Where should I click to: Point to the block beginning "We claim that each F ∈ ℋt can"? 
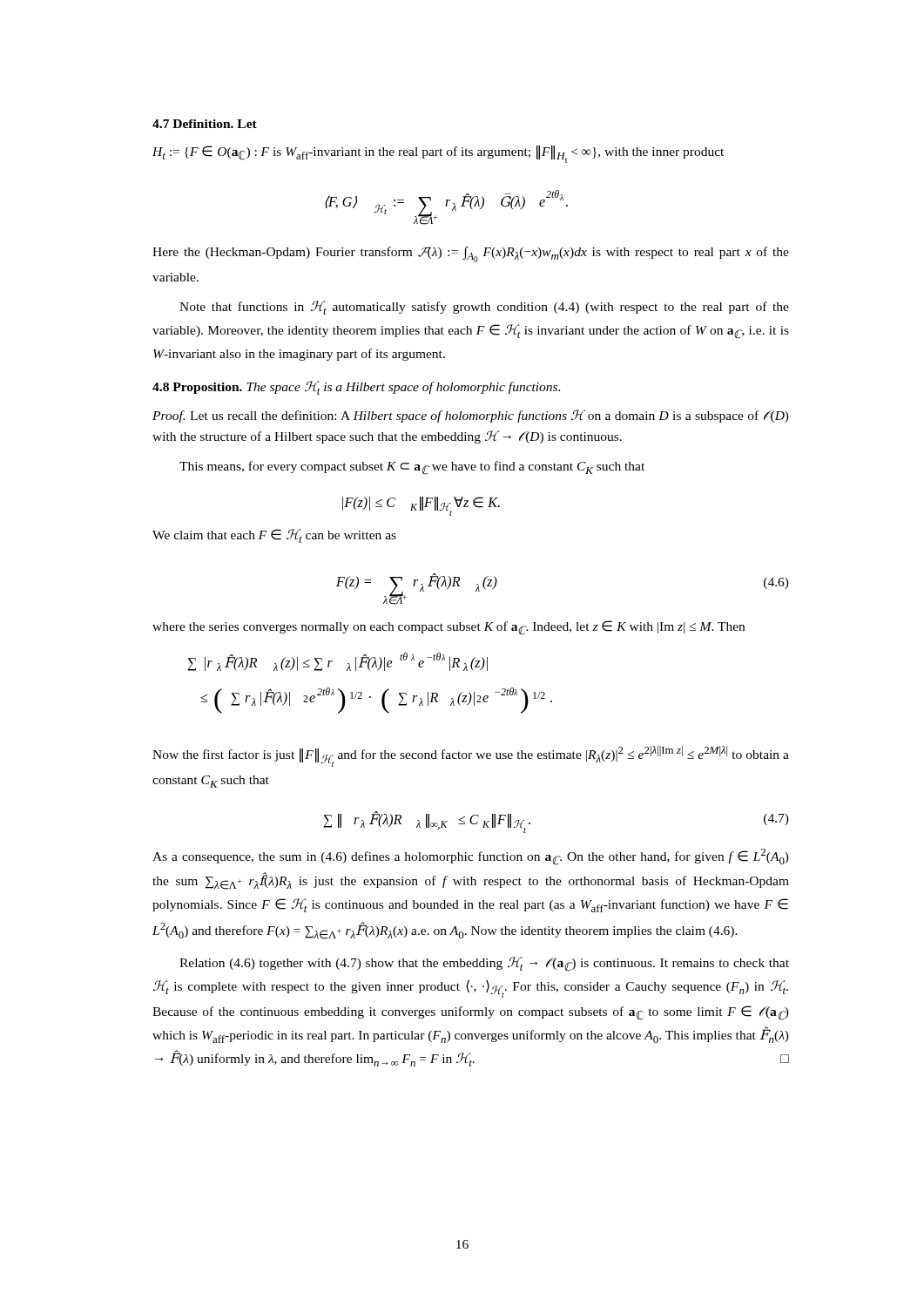coord(274,536)
